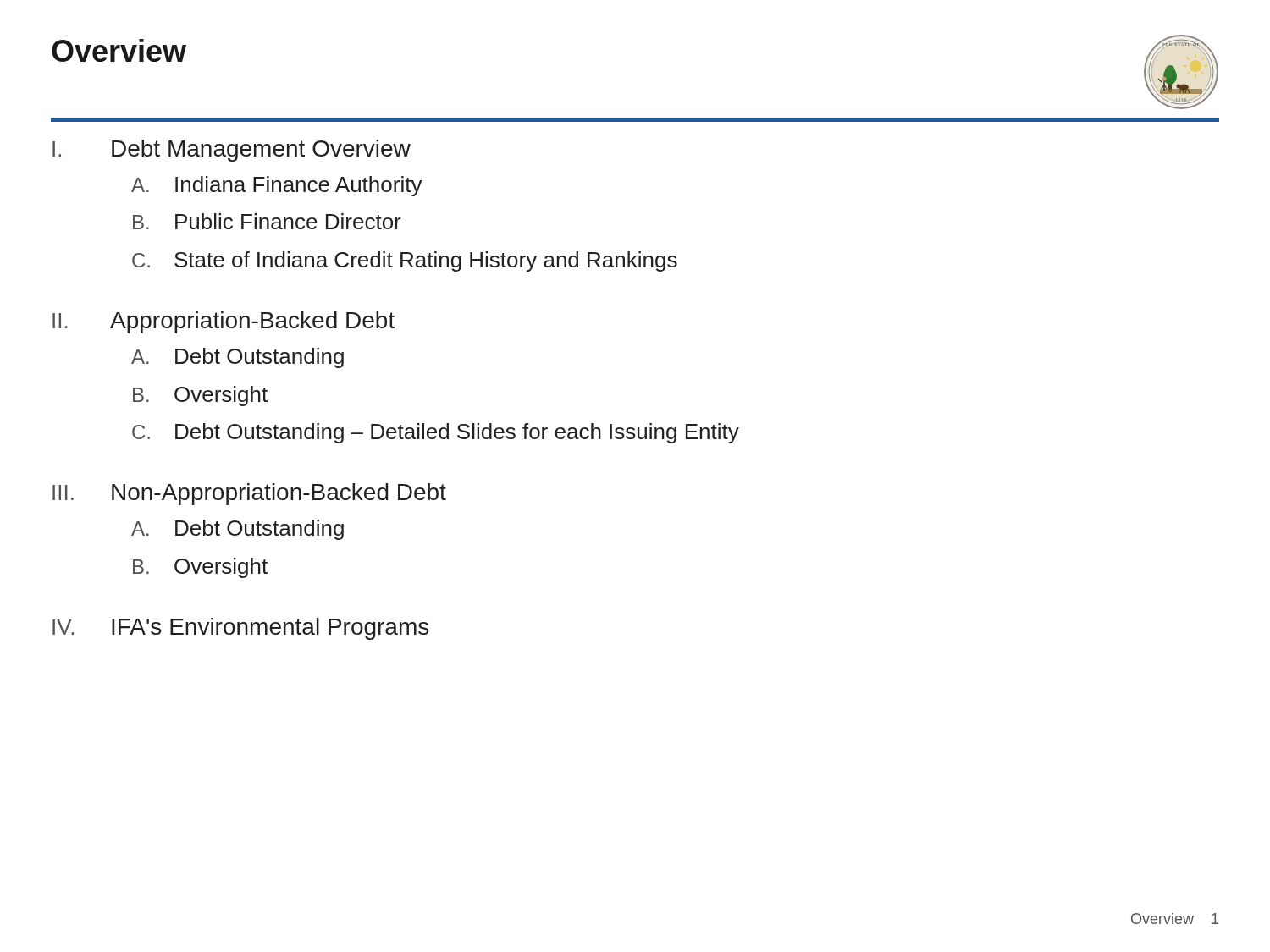The height and width of the screenshot is (952, 1270).
Task: Select the element starting "III. Non-Appropriation-Backed Debt"
Action: point(248,493)
